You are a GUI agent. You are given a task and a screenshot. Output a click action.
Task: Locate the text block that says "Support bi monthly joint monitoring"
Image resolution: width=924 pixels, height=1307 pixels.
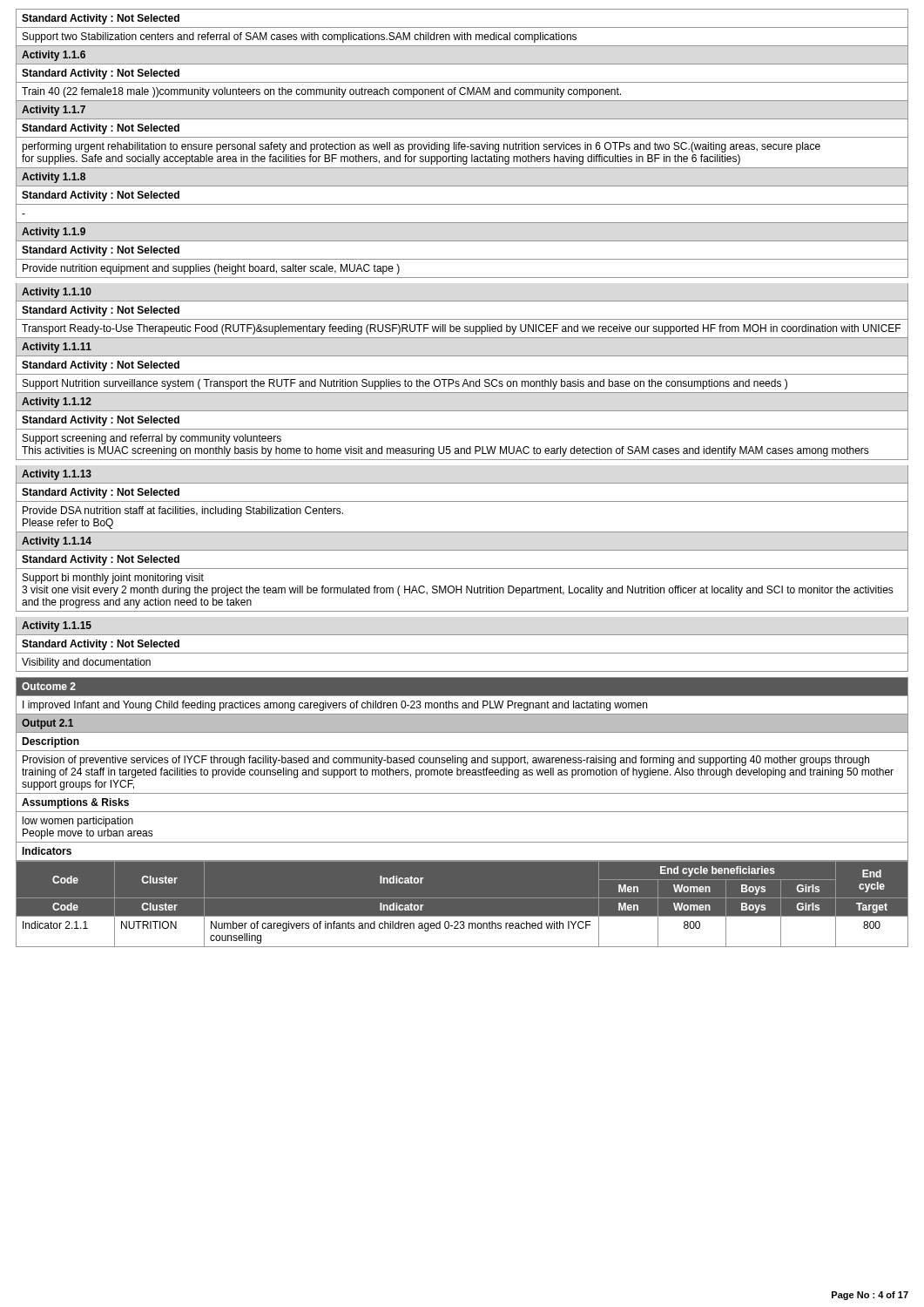[x=458, y=590]
